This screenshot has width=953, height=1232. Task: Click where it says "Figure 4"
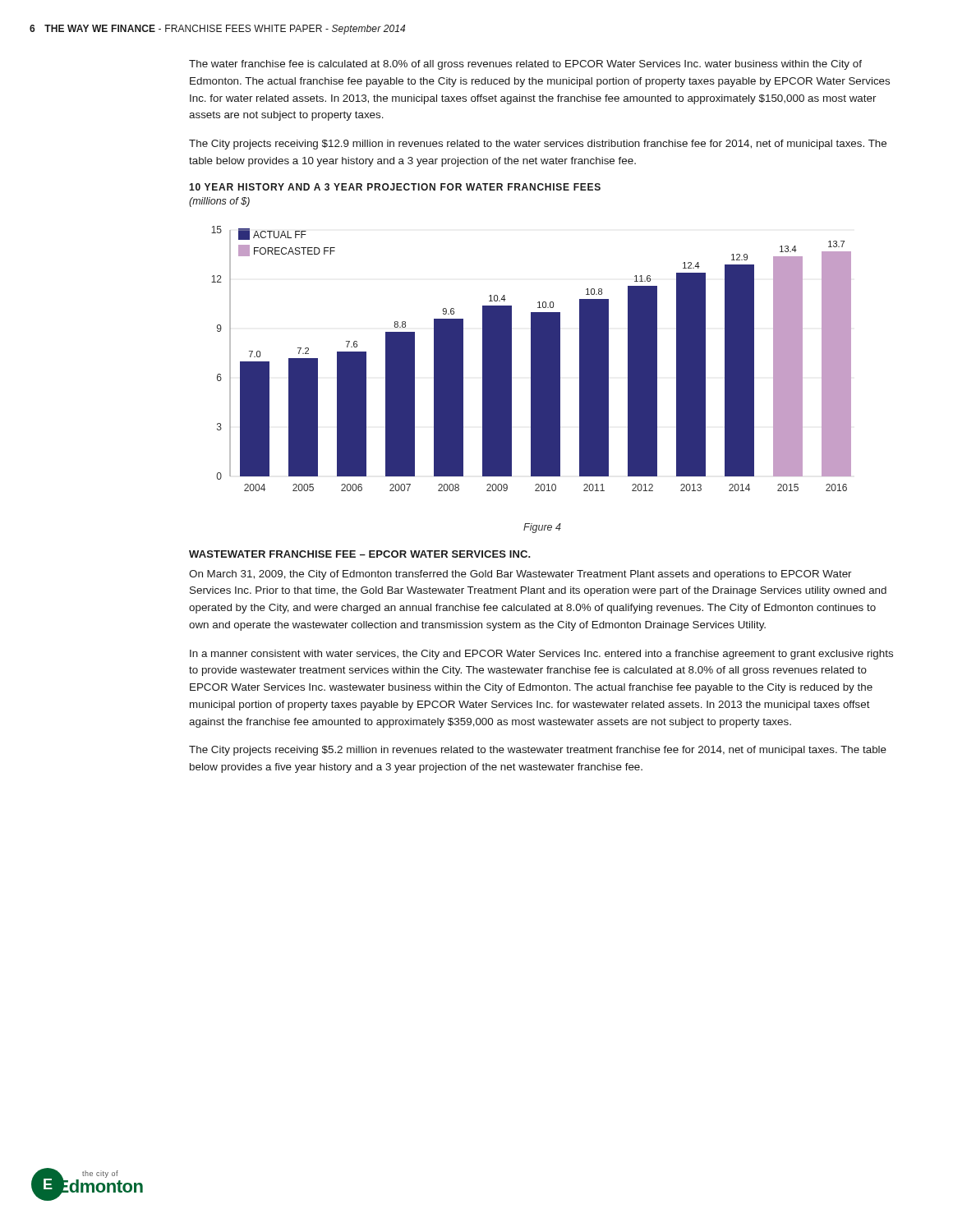pyautogui.click(x=542, y=527)
